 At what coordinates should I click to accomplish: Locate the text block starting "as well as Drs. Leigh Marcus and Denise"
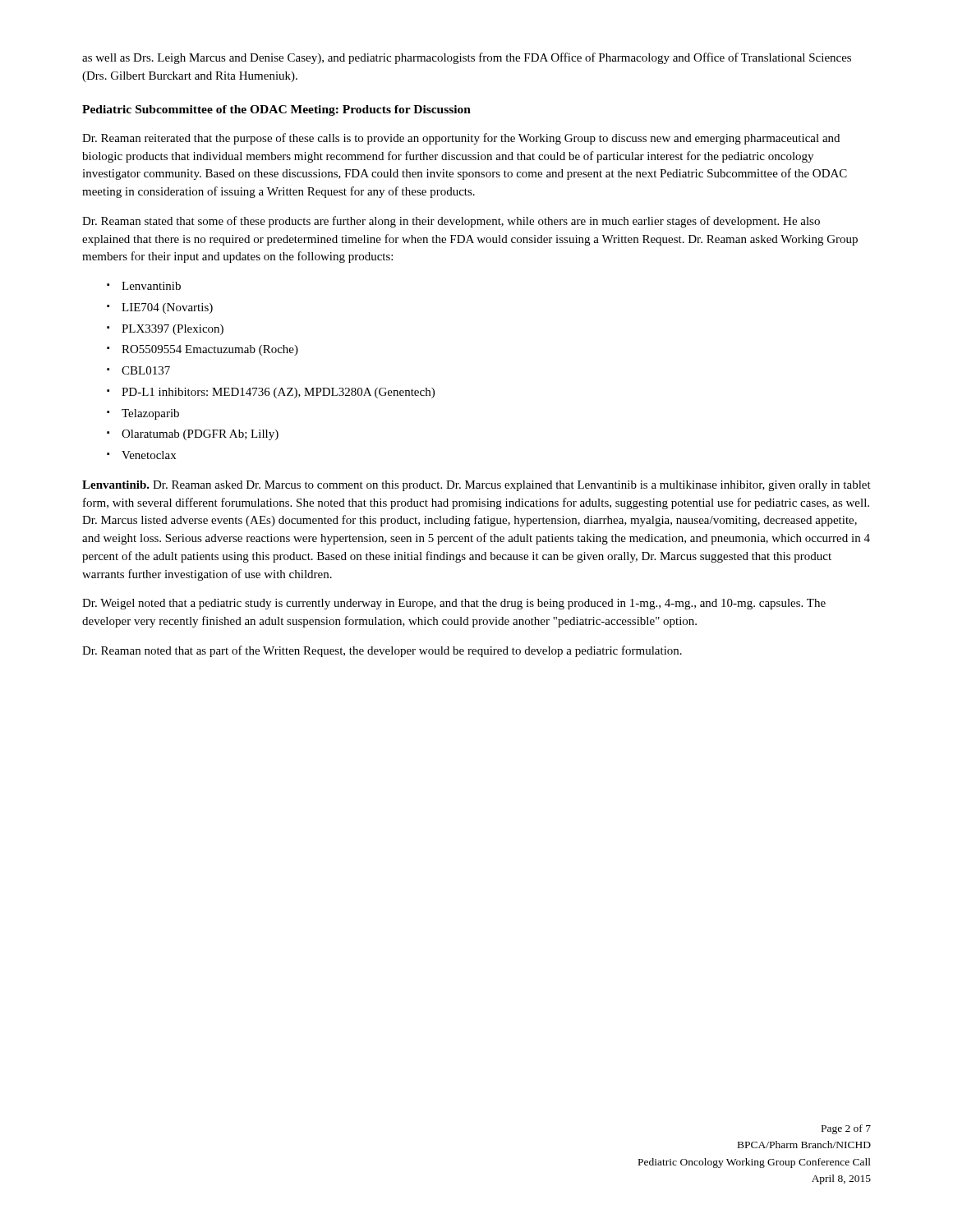pos(476,67)
